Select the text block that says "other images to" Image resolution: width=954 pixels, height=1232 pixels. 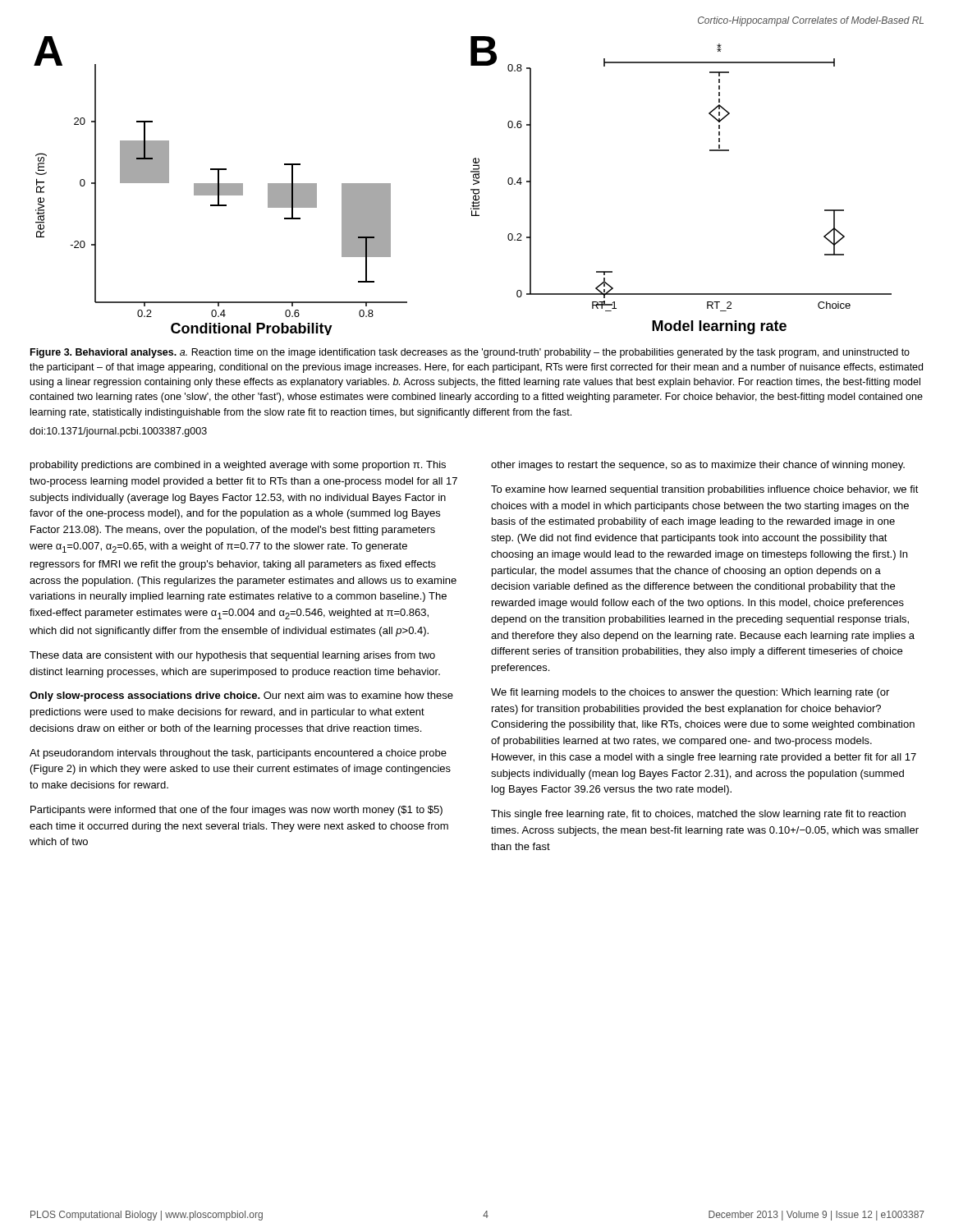click(x=705, y=656)
